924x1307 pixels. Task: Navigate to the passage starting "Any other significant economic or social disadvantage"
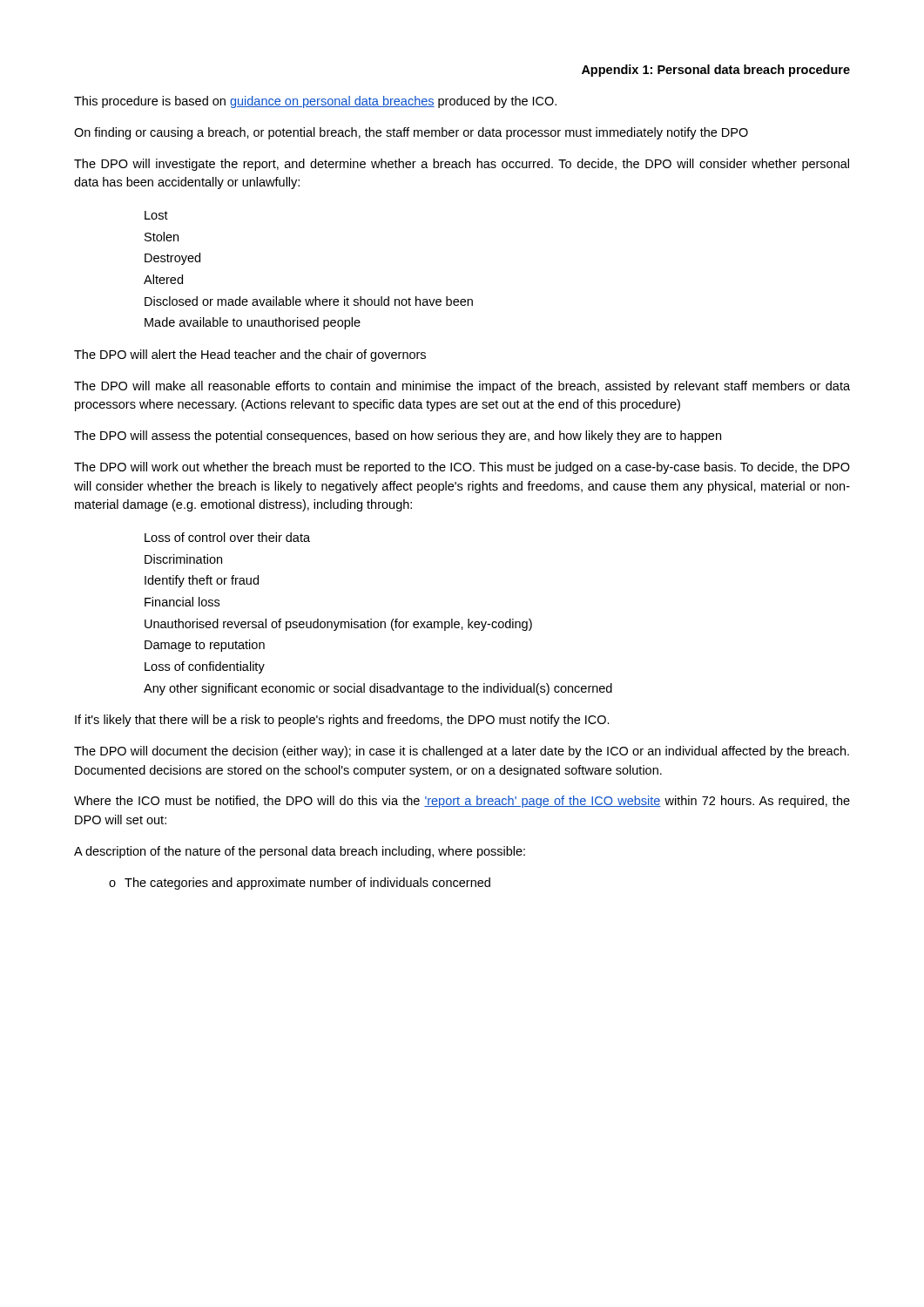point(378,688)
